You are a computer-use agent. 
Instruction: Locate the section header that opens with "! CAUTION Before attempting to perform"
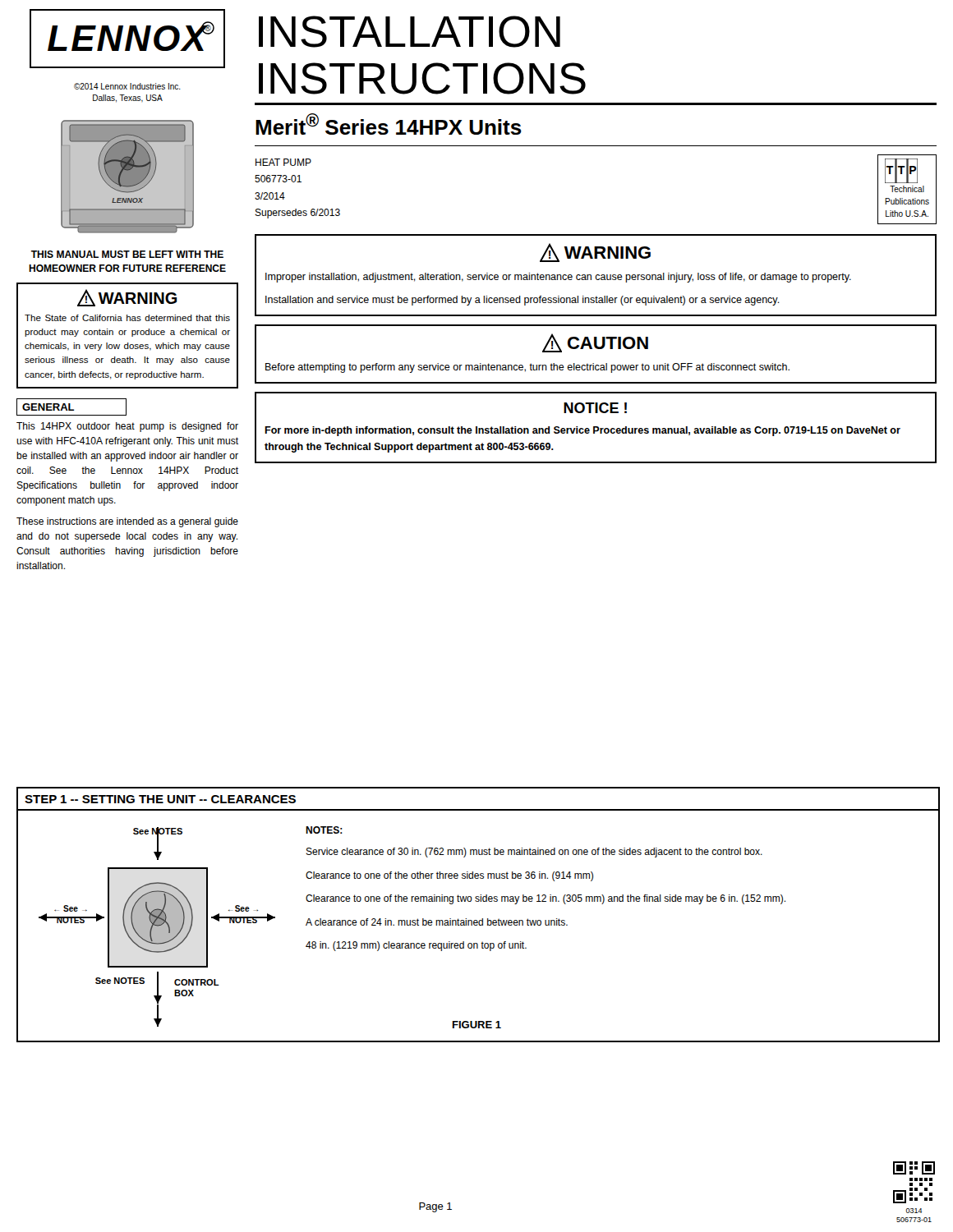point(596,354)
